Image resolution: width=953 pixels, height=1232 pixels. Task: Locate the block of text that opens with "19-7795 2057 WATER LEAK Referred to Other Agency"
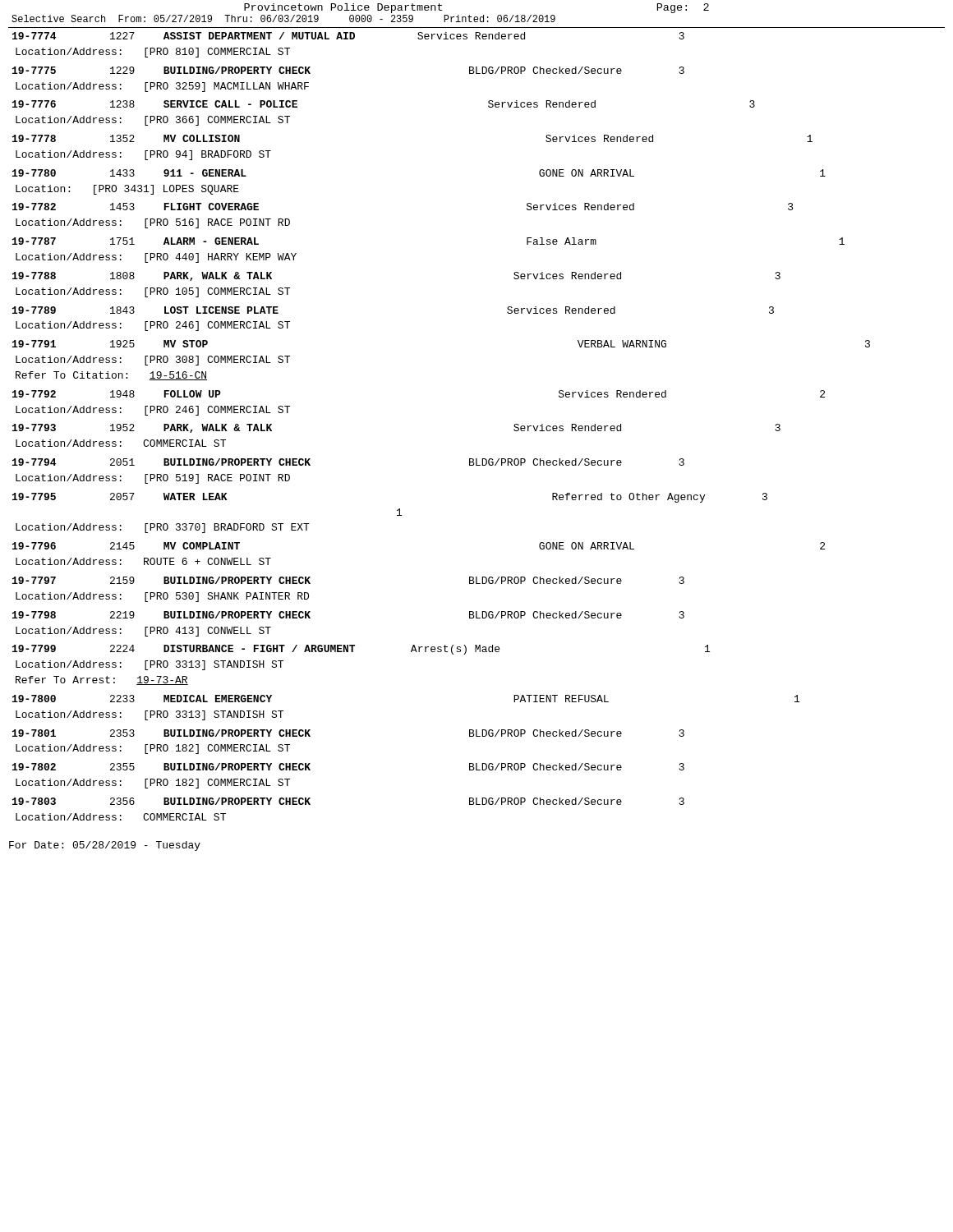34,497
